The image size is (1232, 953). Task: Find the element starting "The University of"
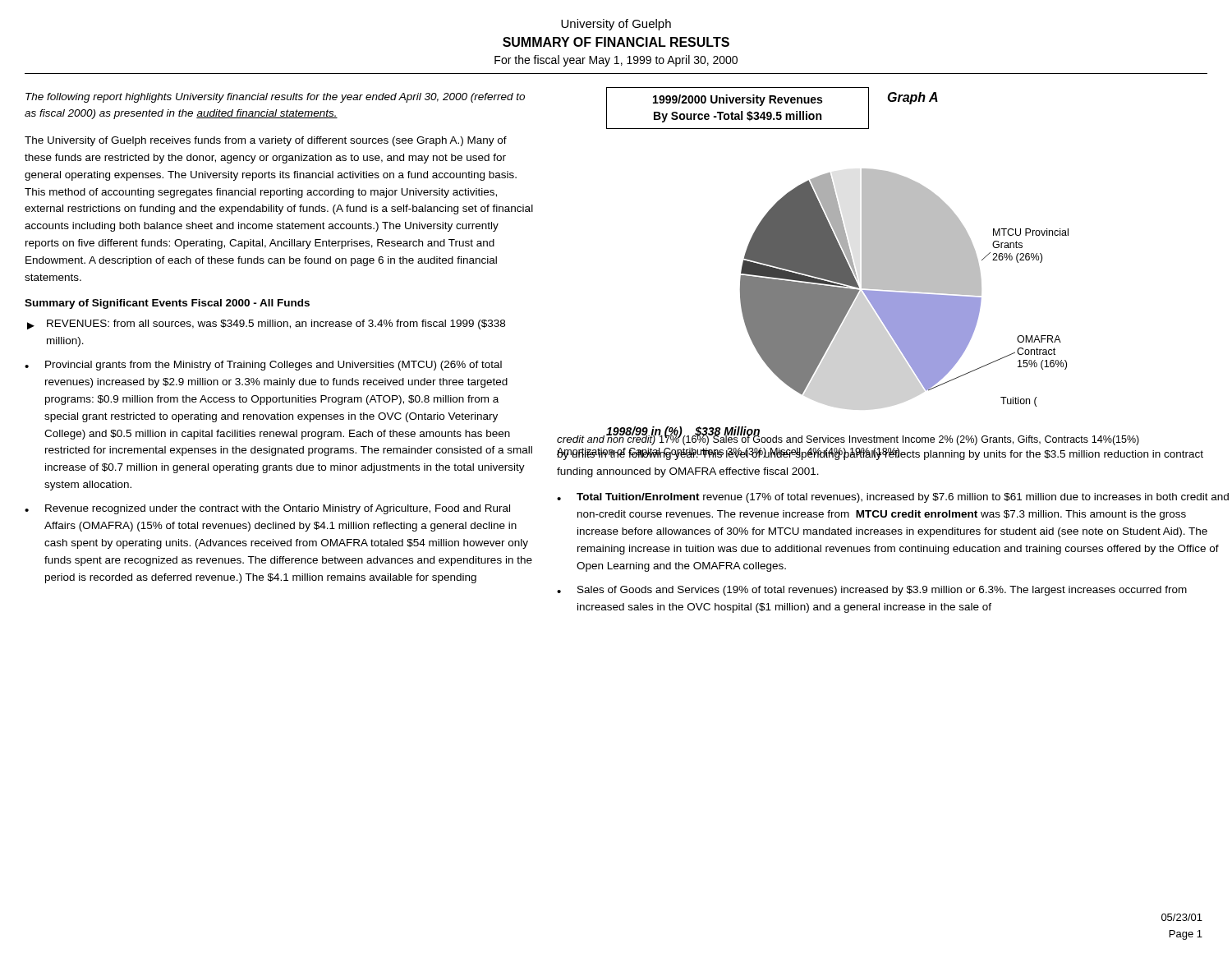[x=279, y=209]
